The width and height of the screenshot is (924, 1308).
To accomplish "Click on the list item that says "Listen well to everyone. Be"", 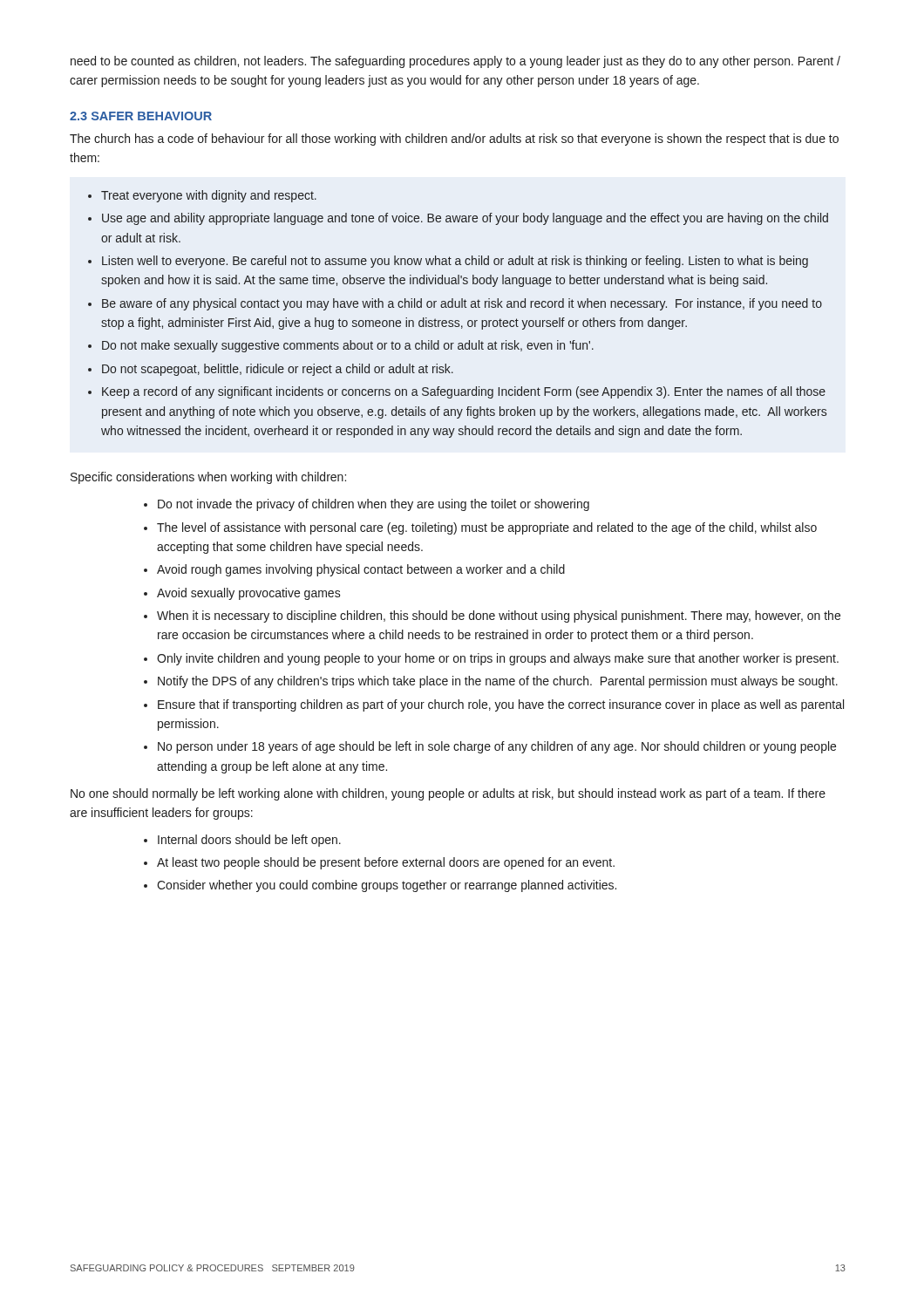I will click(x=458, y=271).
